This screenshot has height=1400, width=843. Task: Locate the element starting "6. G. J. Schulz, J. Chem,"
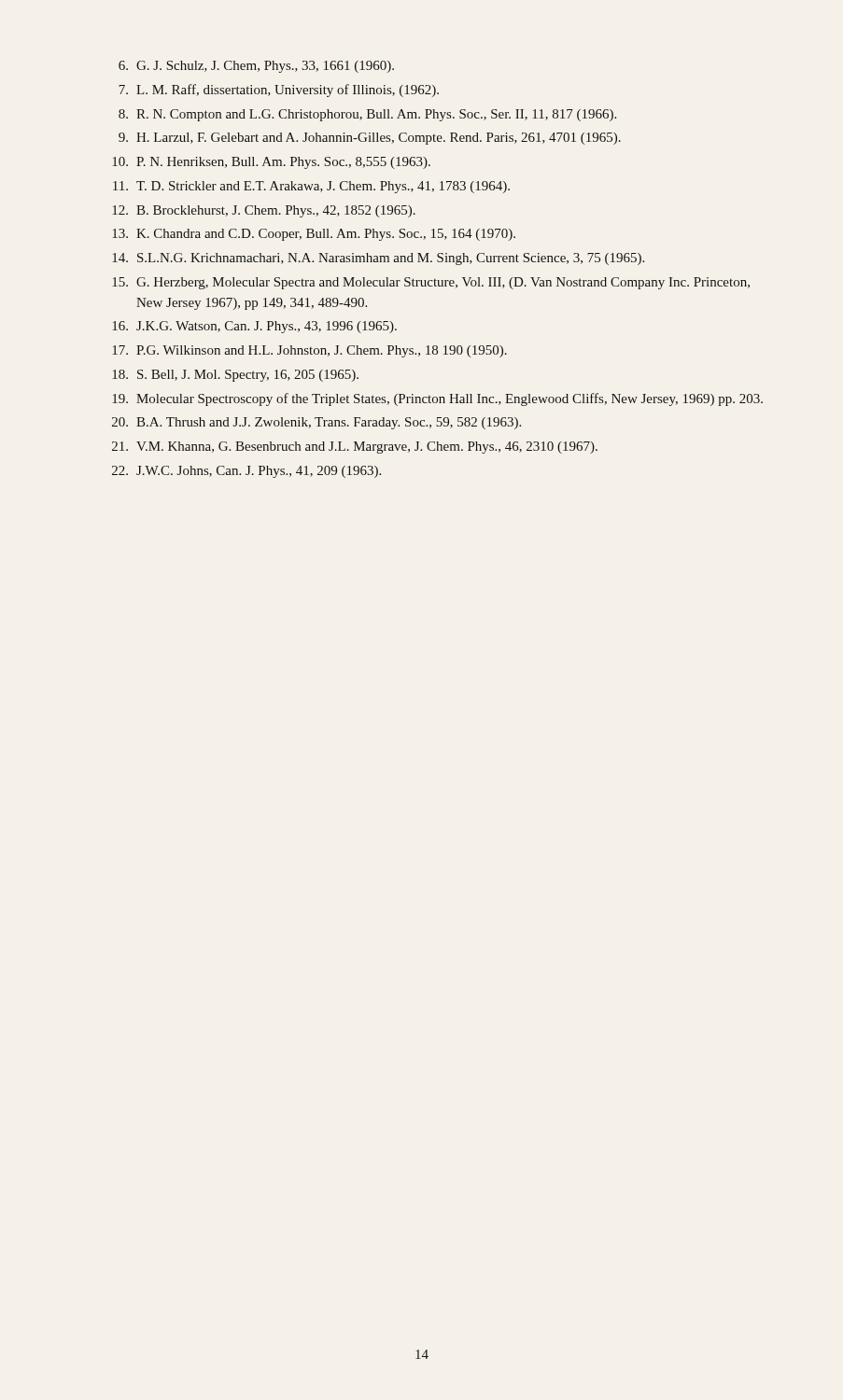[256, 67]
